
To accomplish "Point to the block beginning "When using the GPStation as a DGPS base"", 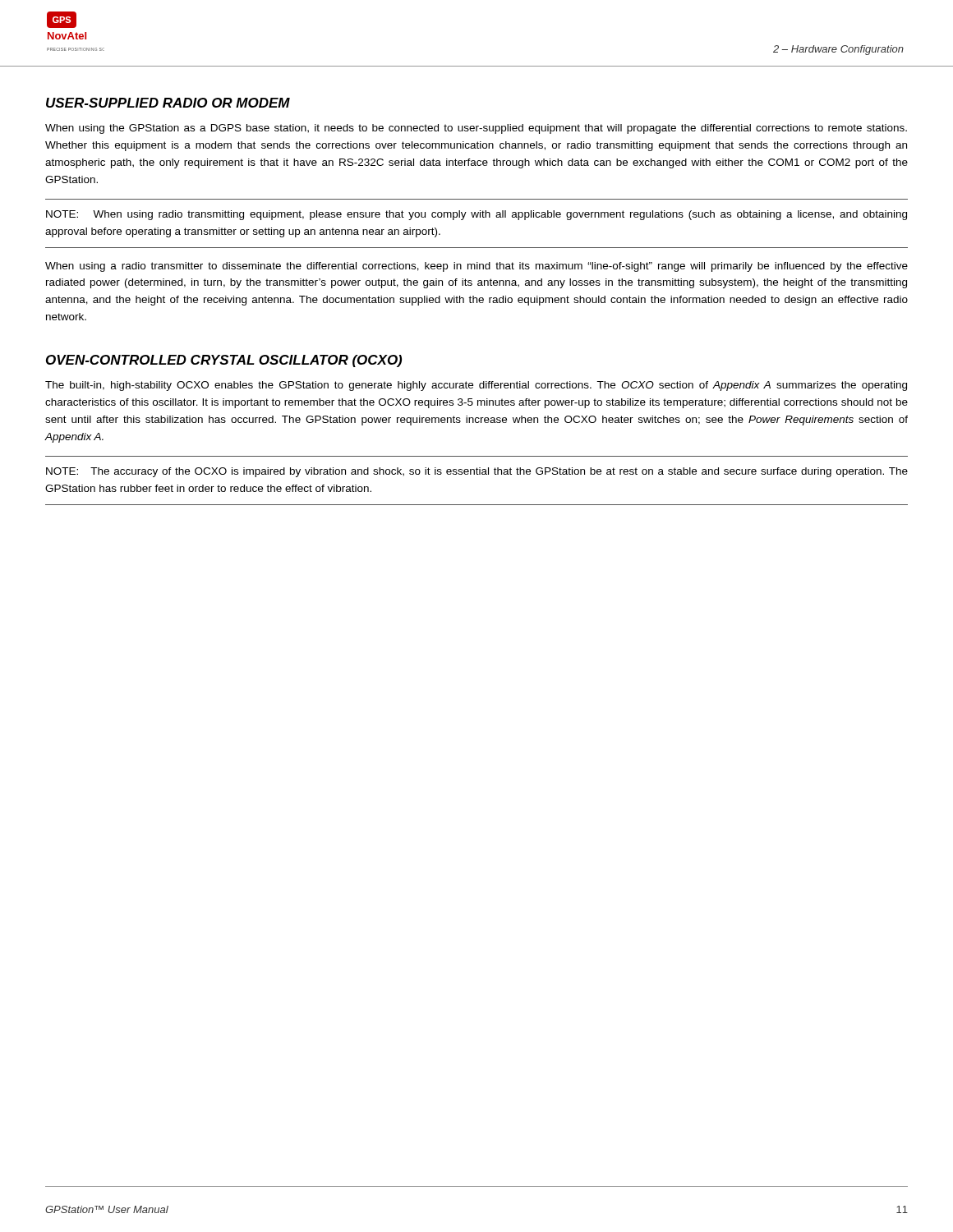I will (476, 154).
